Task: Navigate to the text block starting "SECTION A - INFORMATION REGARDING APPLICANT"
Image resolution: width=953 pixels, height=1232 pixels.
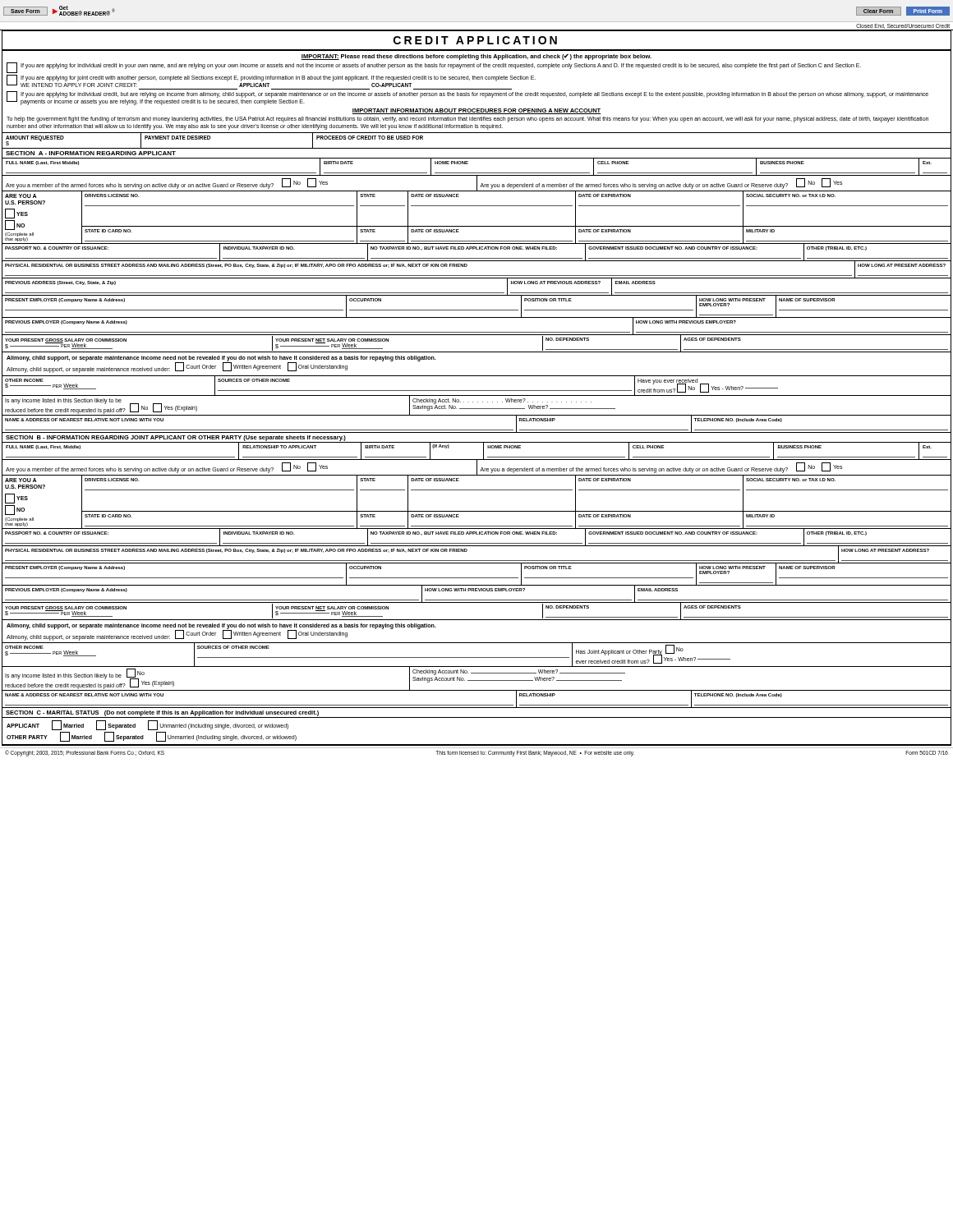Action: pyautogui.click(x=91, y=153)
